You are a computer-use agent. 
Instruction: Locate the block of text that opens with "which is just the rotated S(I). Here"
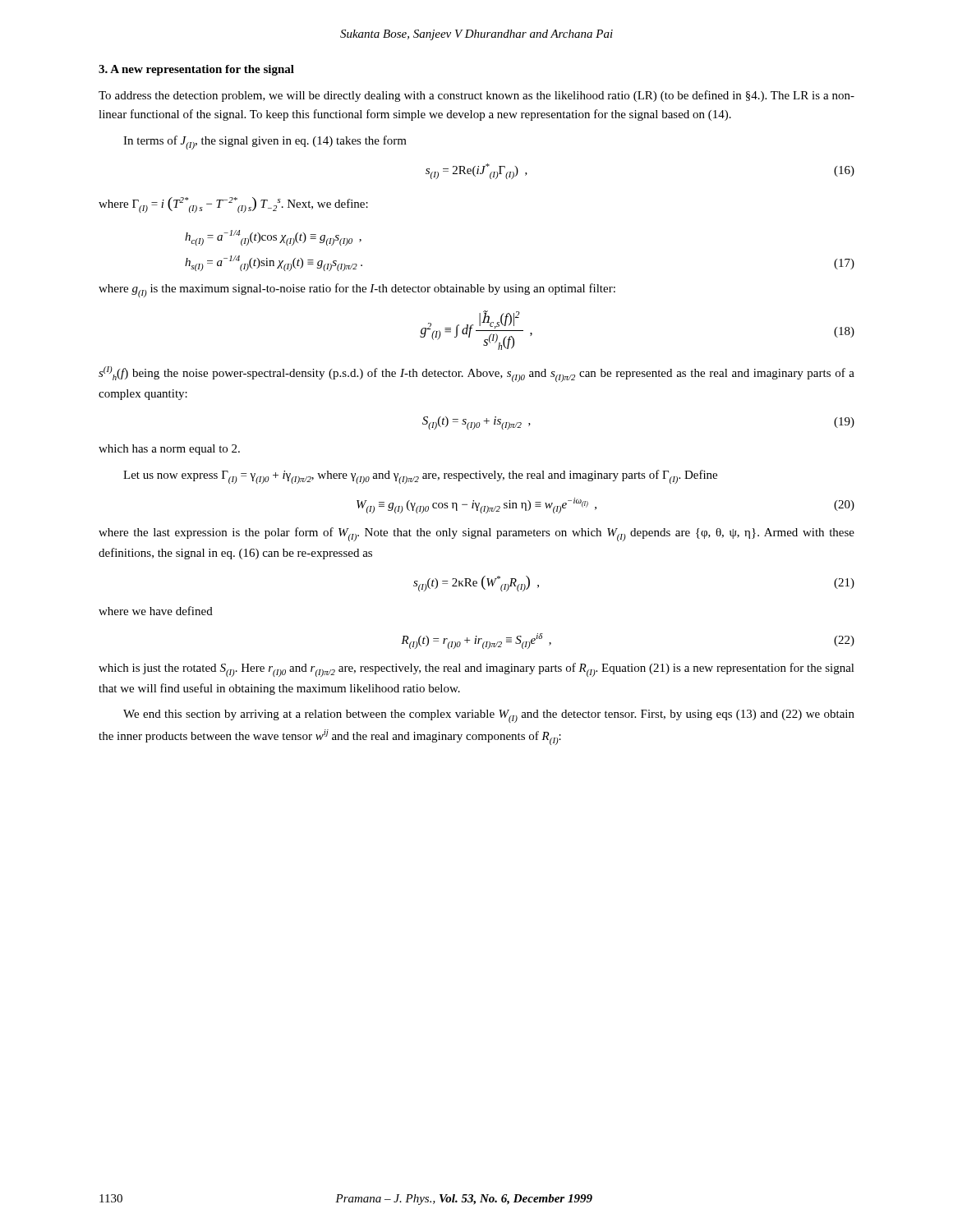[x=476, y=703]
